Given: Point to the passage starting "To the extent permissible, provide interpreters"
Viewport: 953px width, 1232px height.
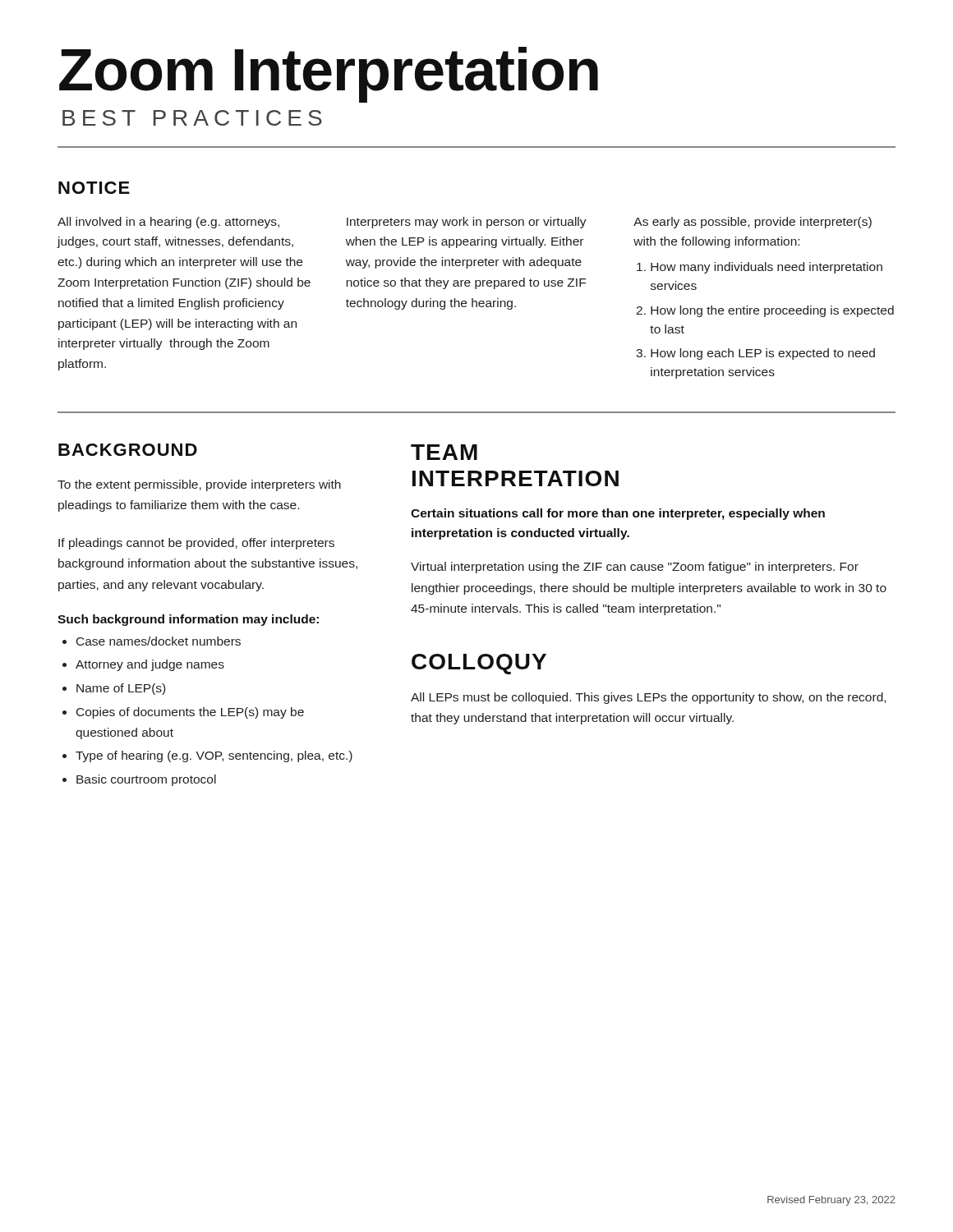Looking at the screenshot, I should click(x=199, y=494).
